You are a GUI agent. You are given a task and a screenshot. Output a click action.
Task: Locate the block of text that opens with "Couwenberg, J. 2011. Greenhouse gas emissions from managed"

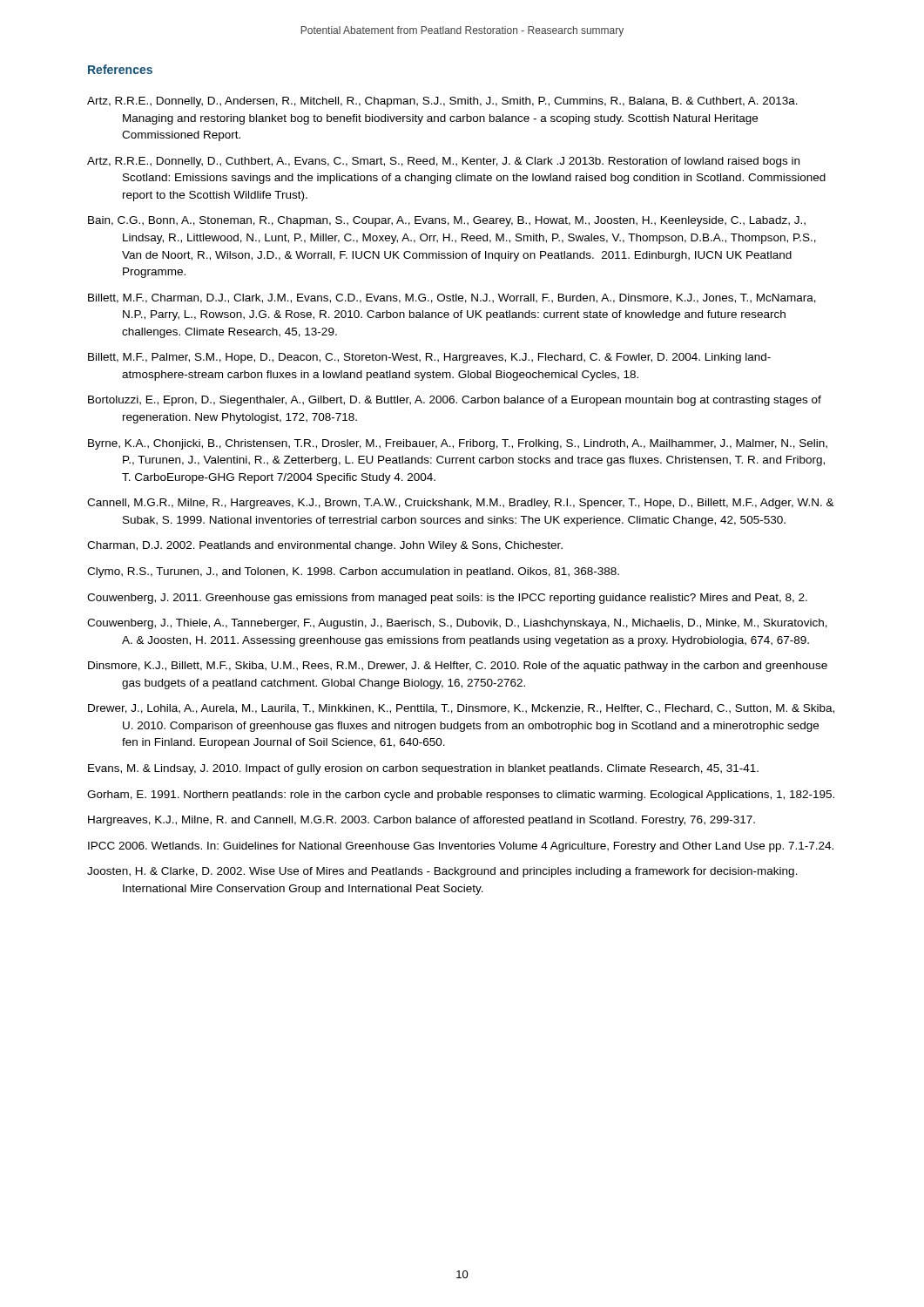coord(448,597)
